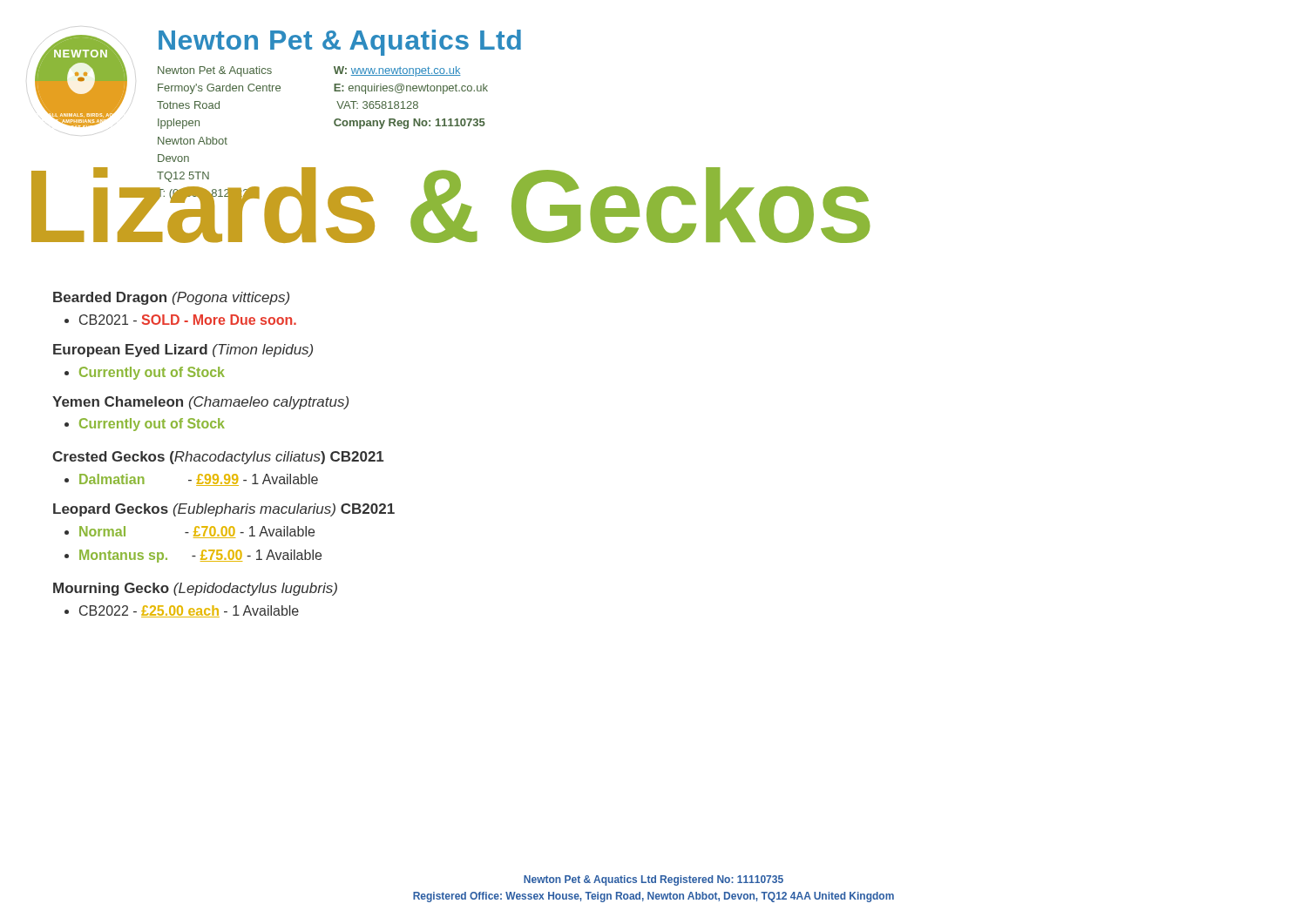Screen dimensions: 924x1307
Task: Navigate to the element starting "Dalmatian - £99.99 - 1 Available"
Action: tap(198, 480)
